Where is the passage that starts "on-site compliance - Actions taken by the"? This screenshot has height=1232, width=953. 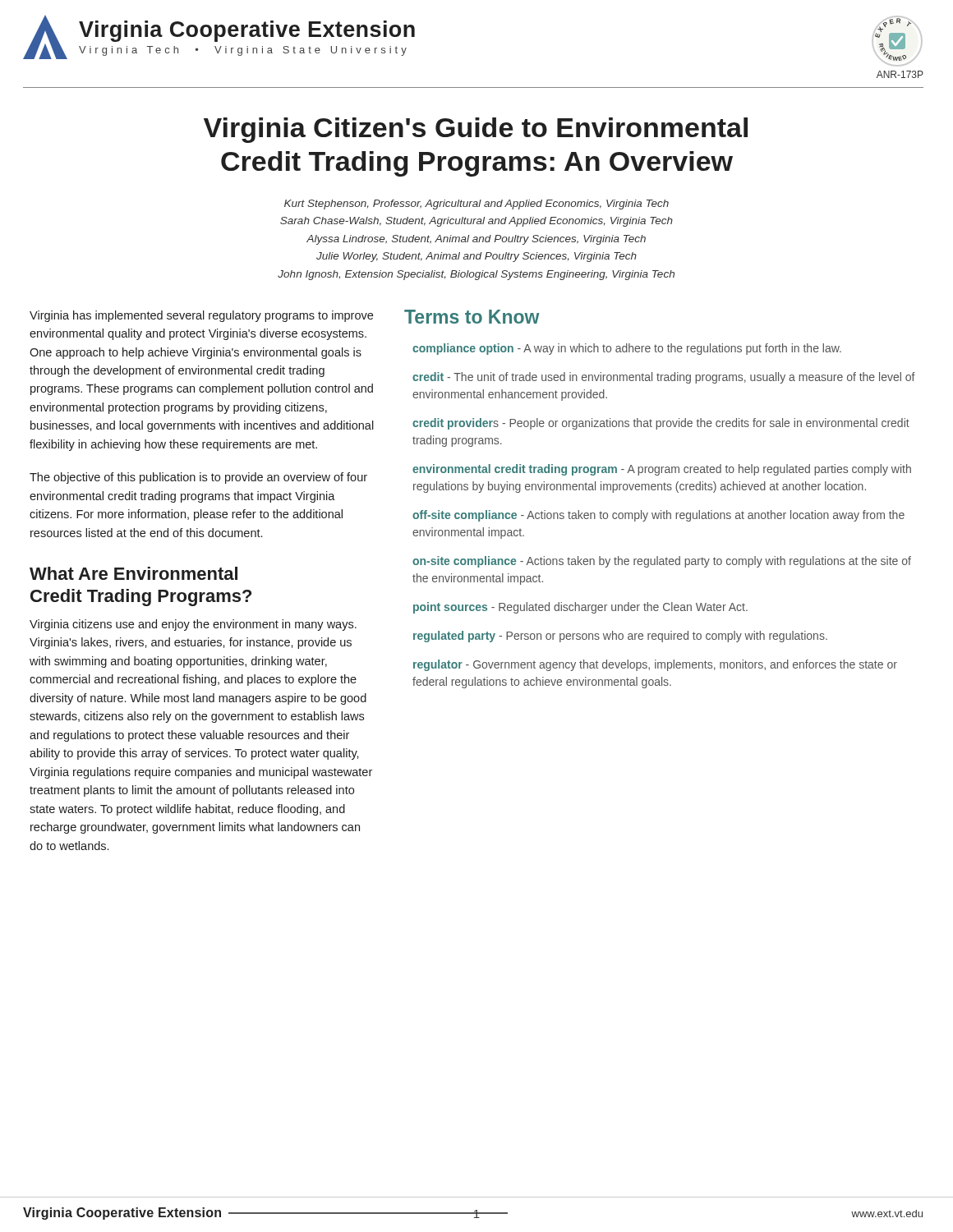coord(662,569)
